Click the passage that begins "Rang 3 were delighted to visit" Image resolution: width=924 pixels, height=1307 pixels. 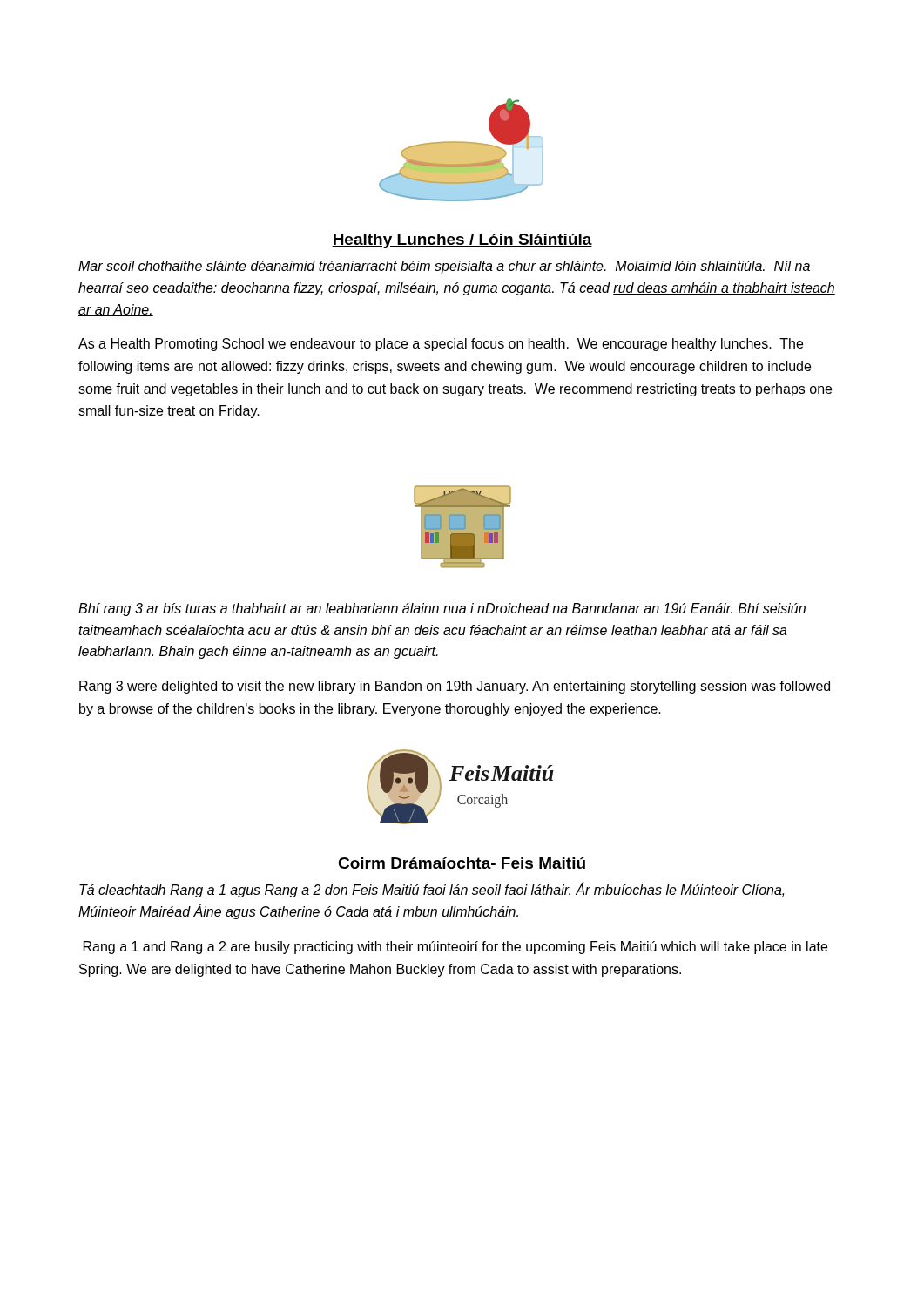pyautogui.click(x=455, y=697)
